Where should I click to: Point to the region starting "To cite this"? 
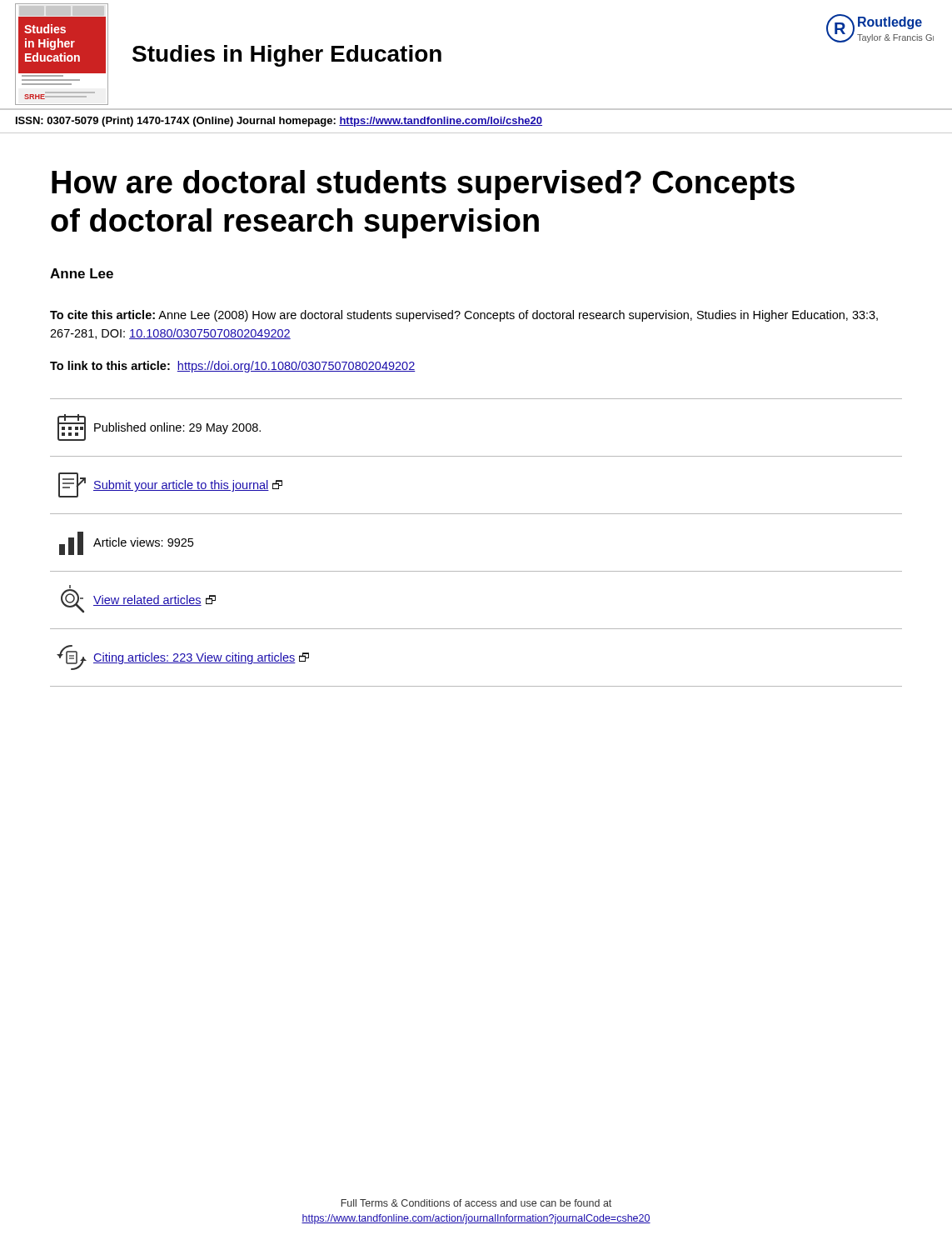[x=464, y=324]
